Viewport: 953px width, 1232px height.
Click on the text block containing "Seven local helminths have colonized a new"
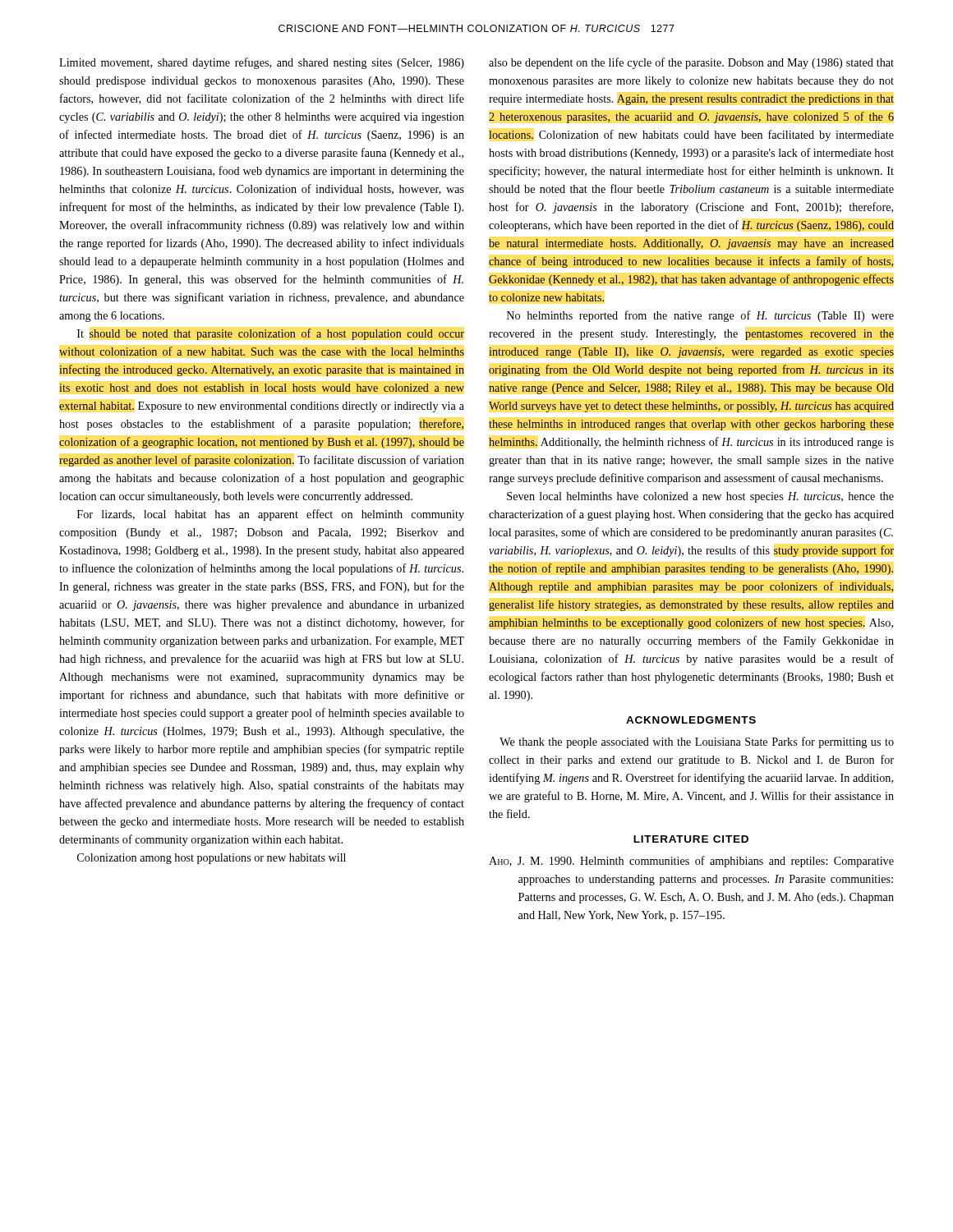(691, 595)
